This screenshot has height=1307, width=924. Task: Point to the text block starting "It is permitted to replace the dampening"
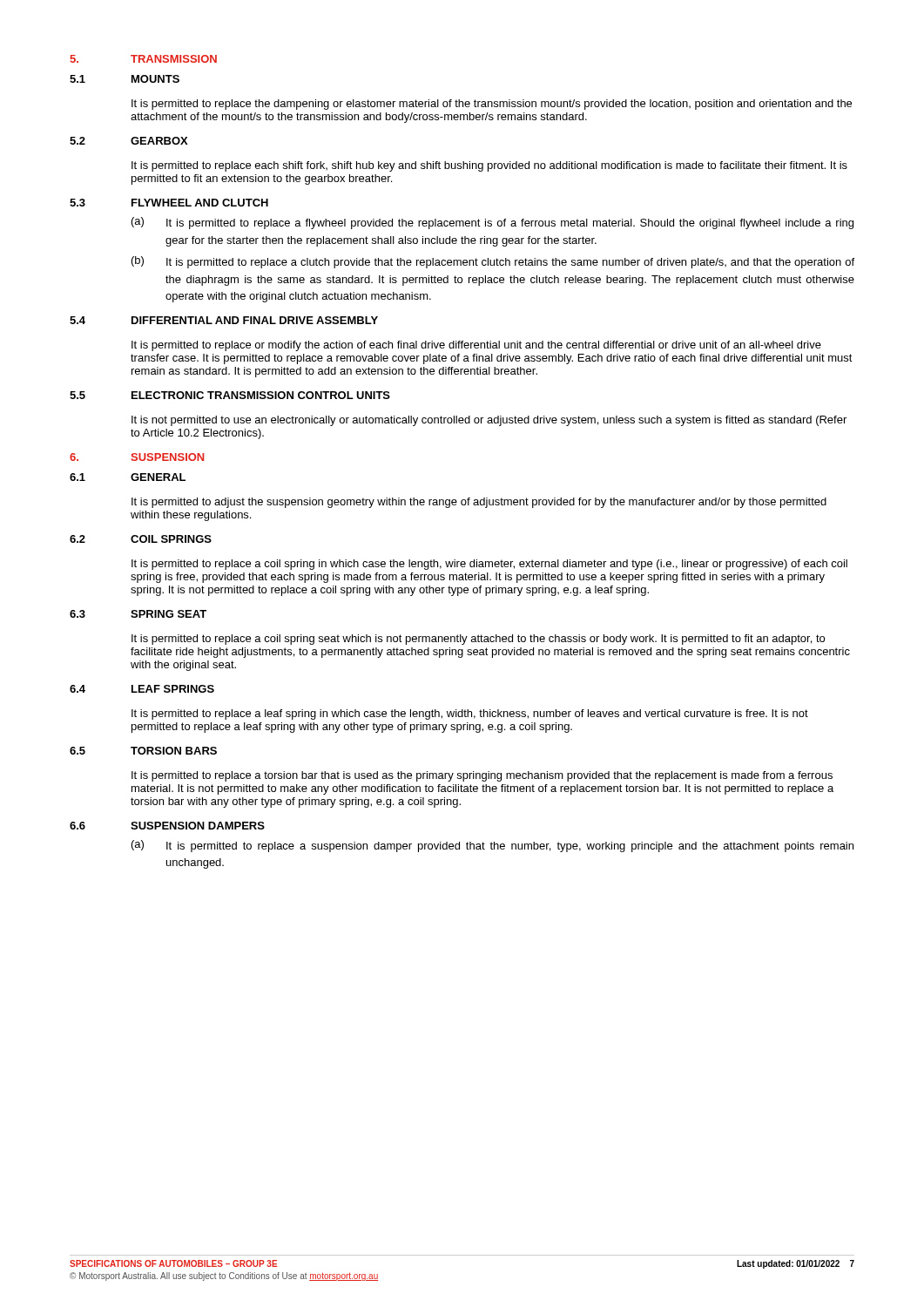pos(492,110)
